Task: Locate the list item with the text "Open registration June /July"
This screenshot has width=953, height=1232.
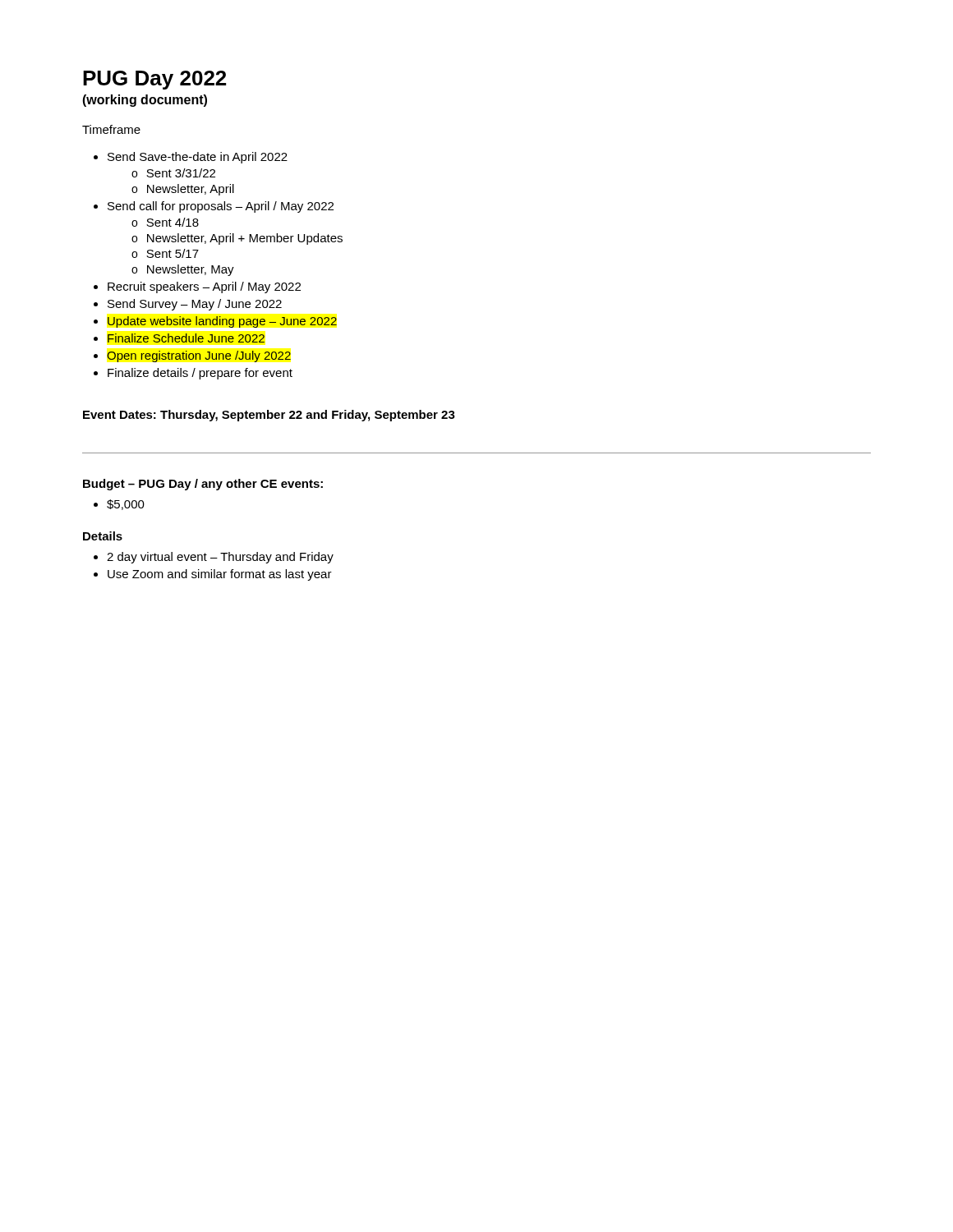Action: point(192,356)
